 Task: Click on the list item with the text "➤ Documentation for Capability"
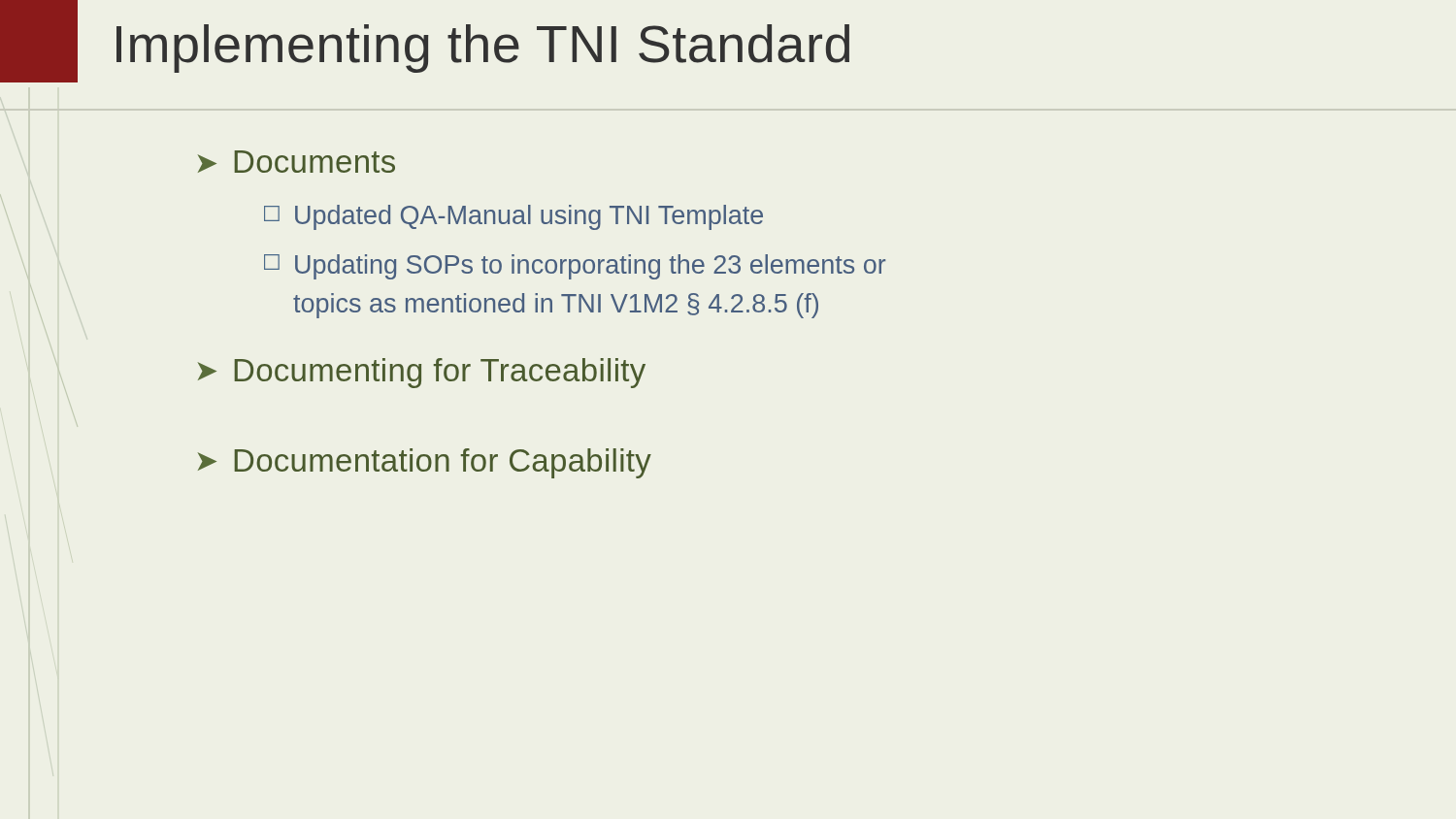point(423,461)
